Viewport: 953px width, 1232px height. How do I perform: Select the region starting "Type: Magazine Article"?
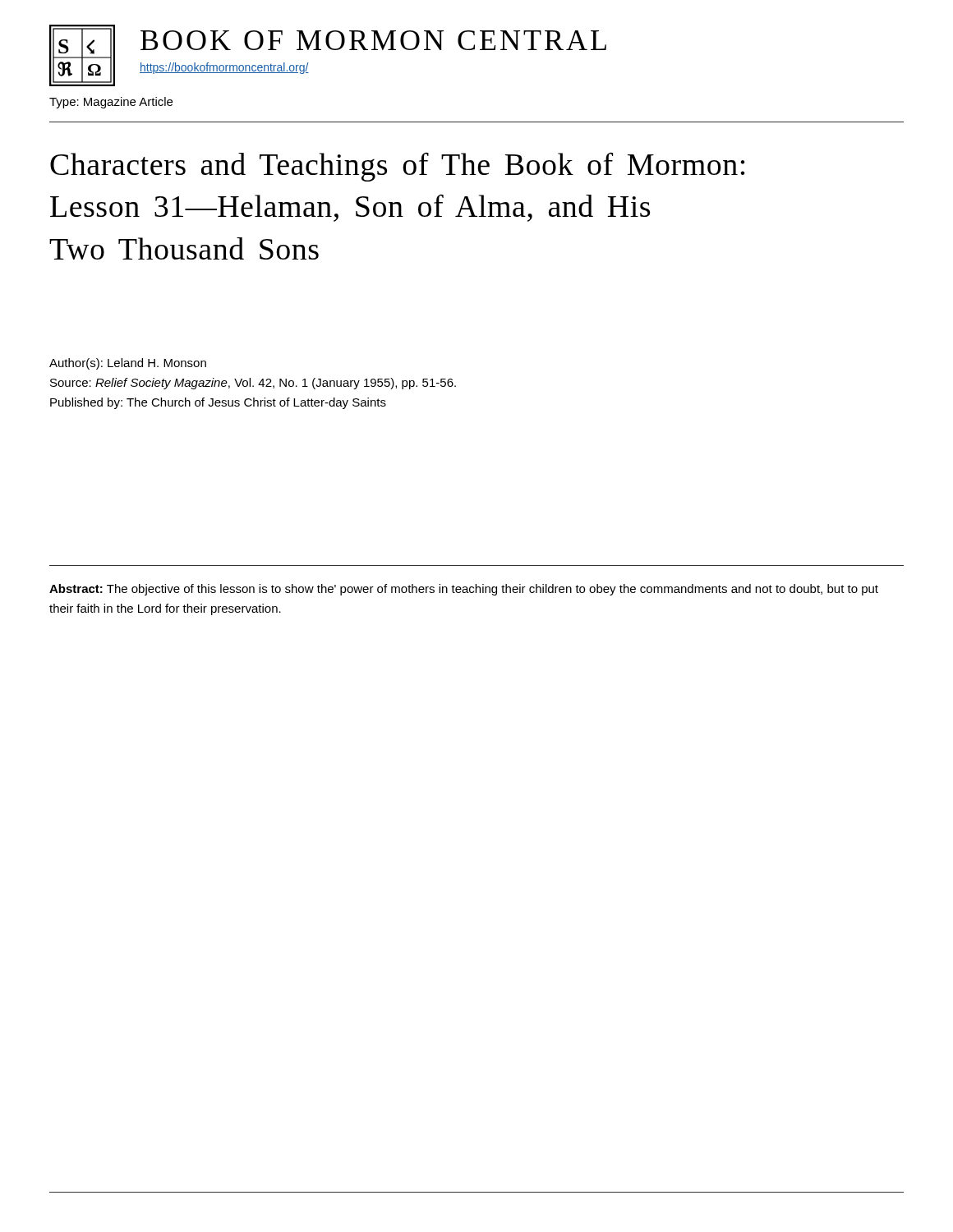coord(111,101)
